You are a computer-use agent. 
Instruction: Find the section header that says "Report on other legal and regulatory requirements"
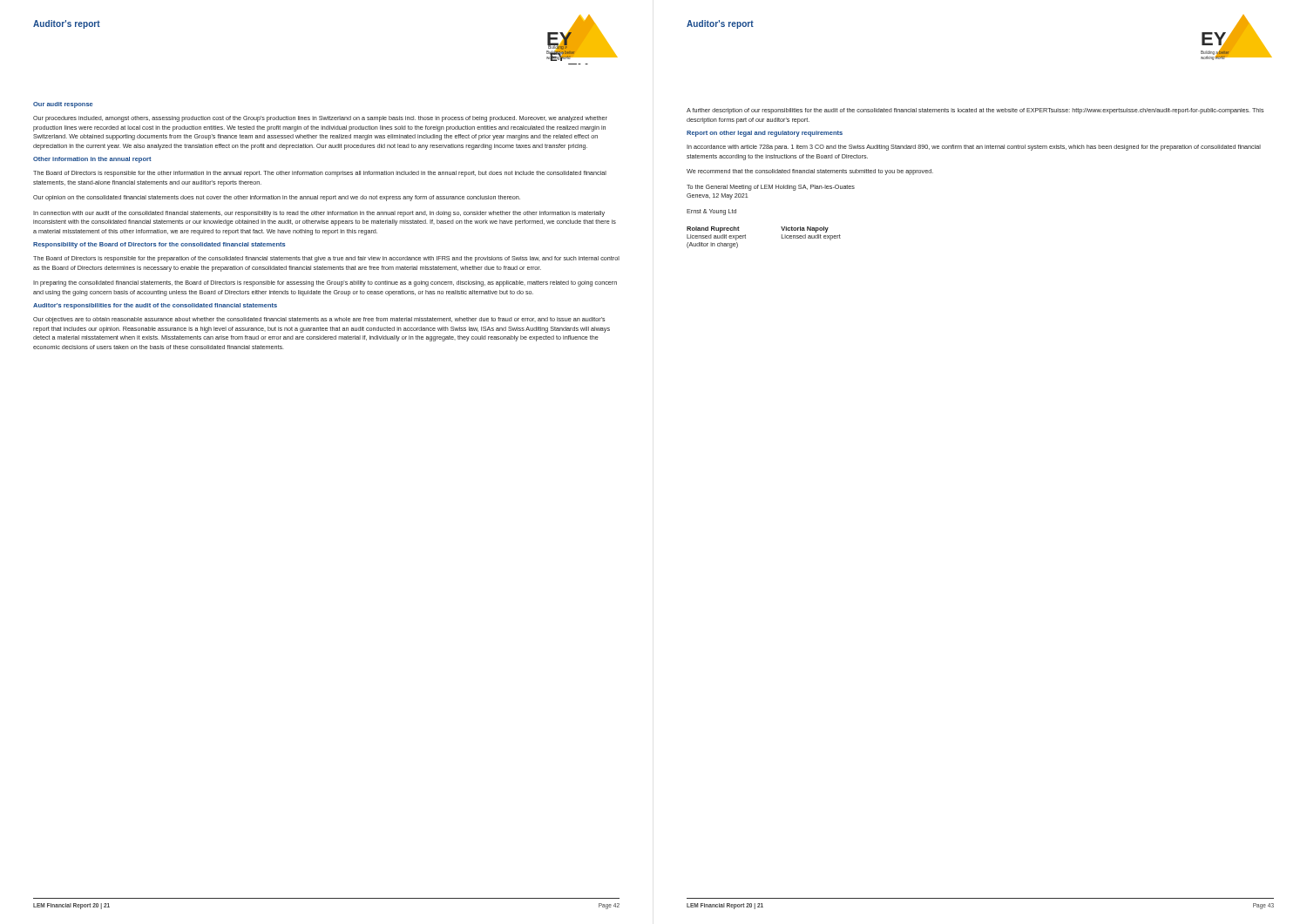(x=765, y=134)
